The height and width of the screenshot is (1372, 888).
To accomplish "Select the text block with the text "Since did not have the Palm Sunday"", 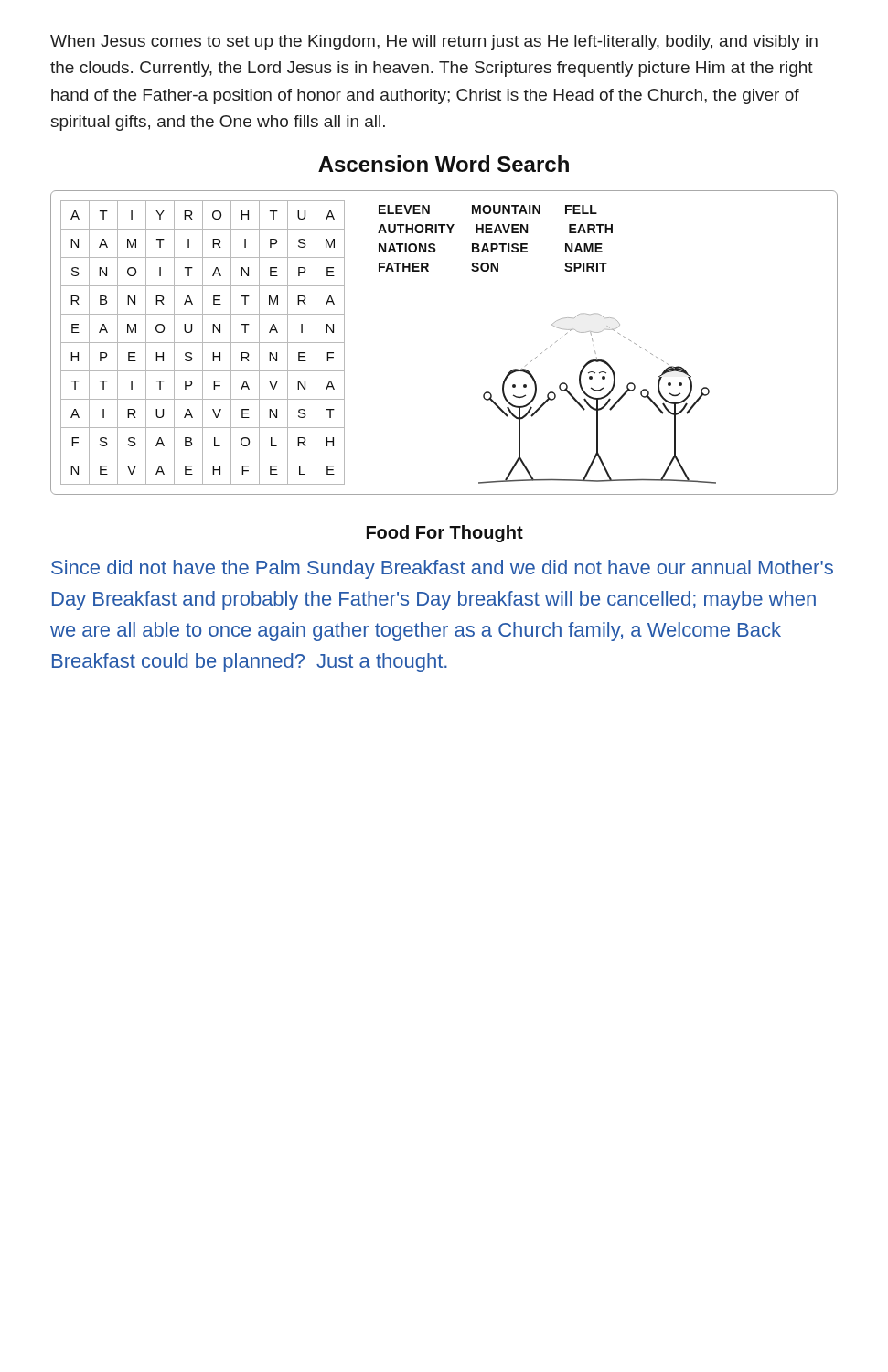I will [x=442, y=614].
